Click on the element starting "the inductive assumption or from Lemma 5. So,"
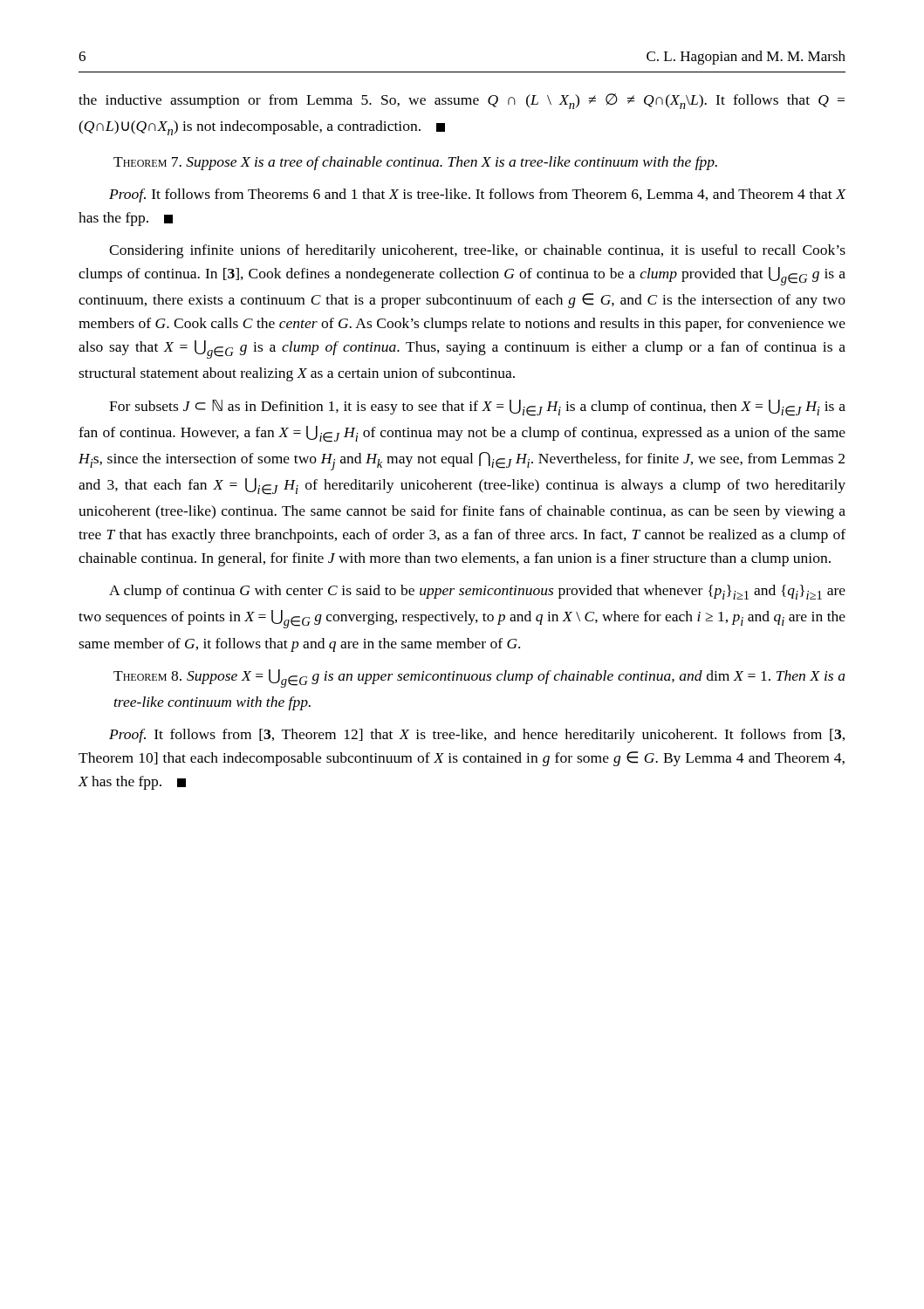Viewport: 924px width, 1309px height. 462,115
